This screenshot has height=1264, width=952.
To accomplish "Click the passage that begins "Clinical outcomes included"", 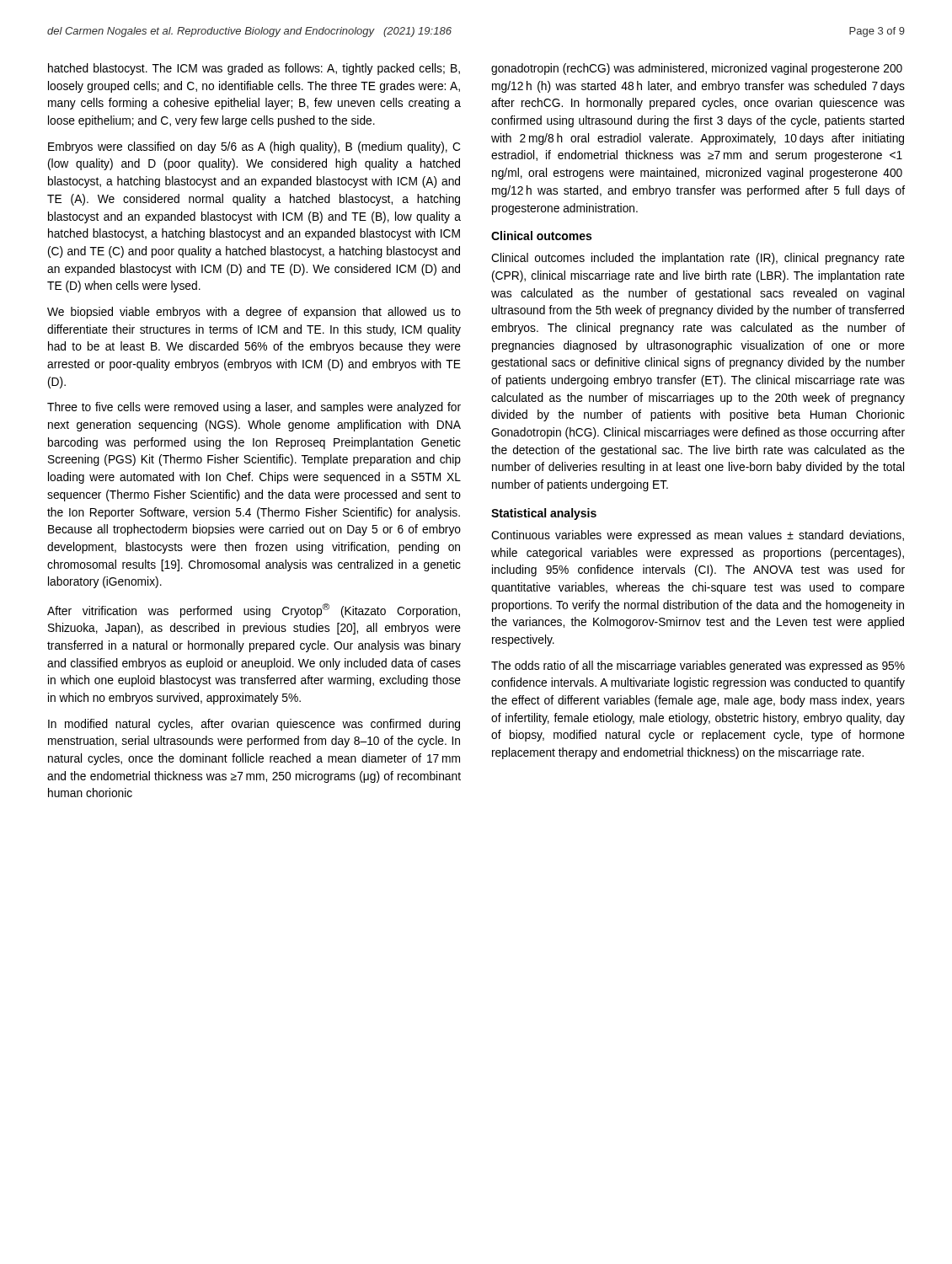I will (x=698, y=372).
